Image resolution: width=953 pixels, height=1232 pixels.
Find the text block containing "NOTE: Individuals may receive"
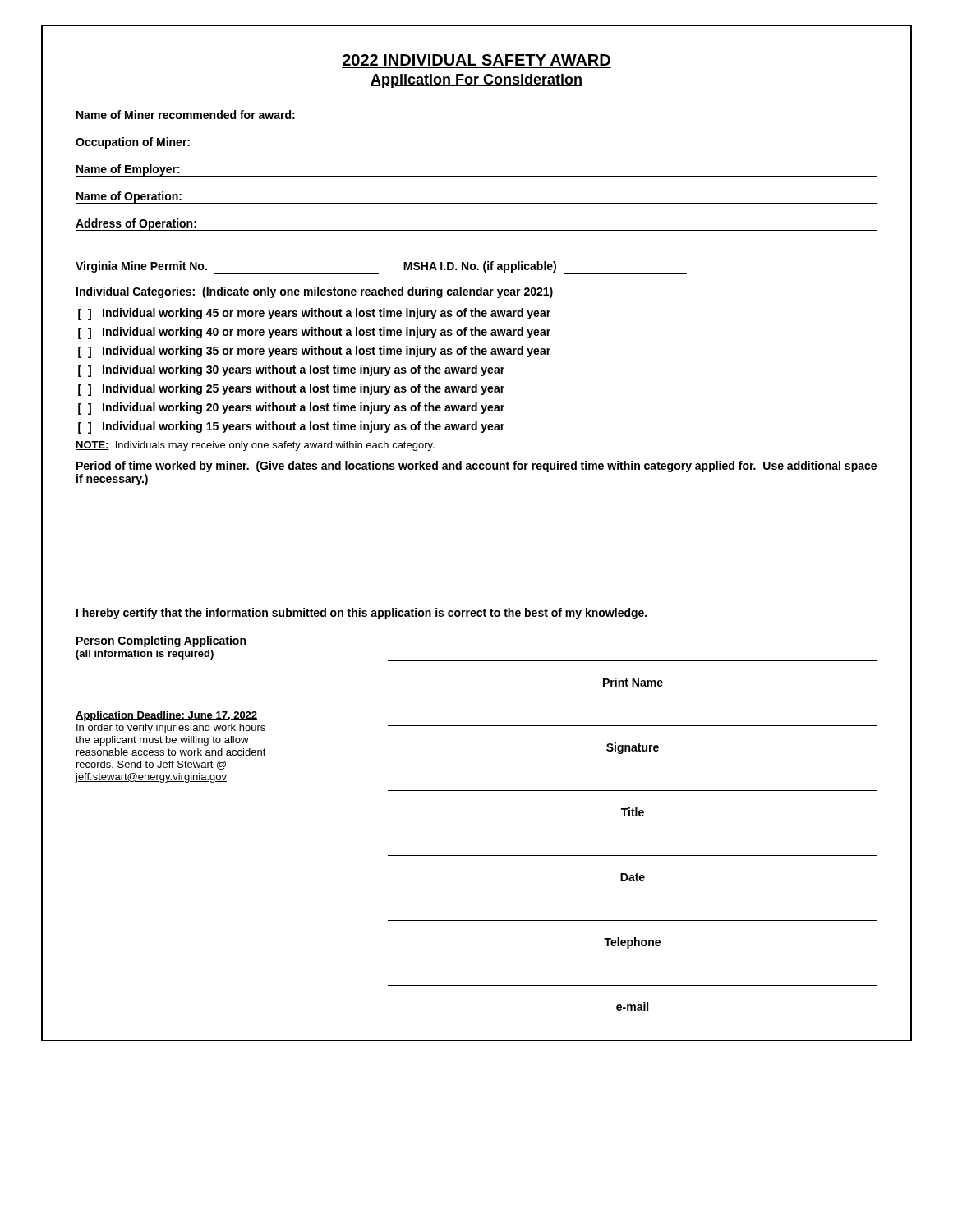255,445
